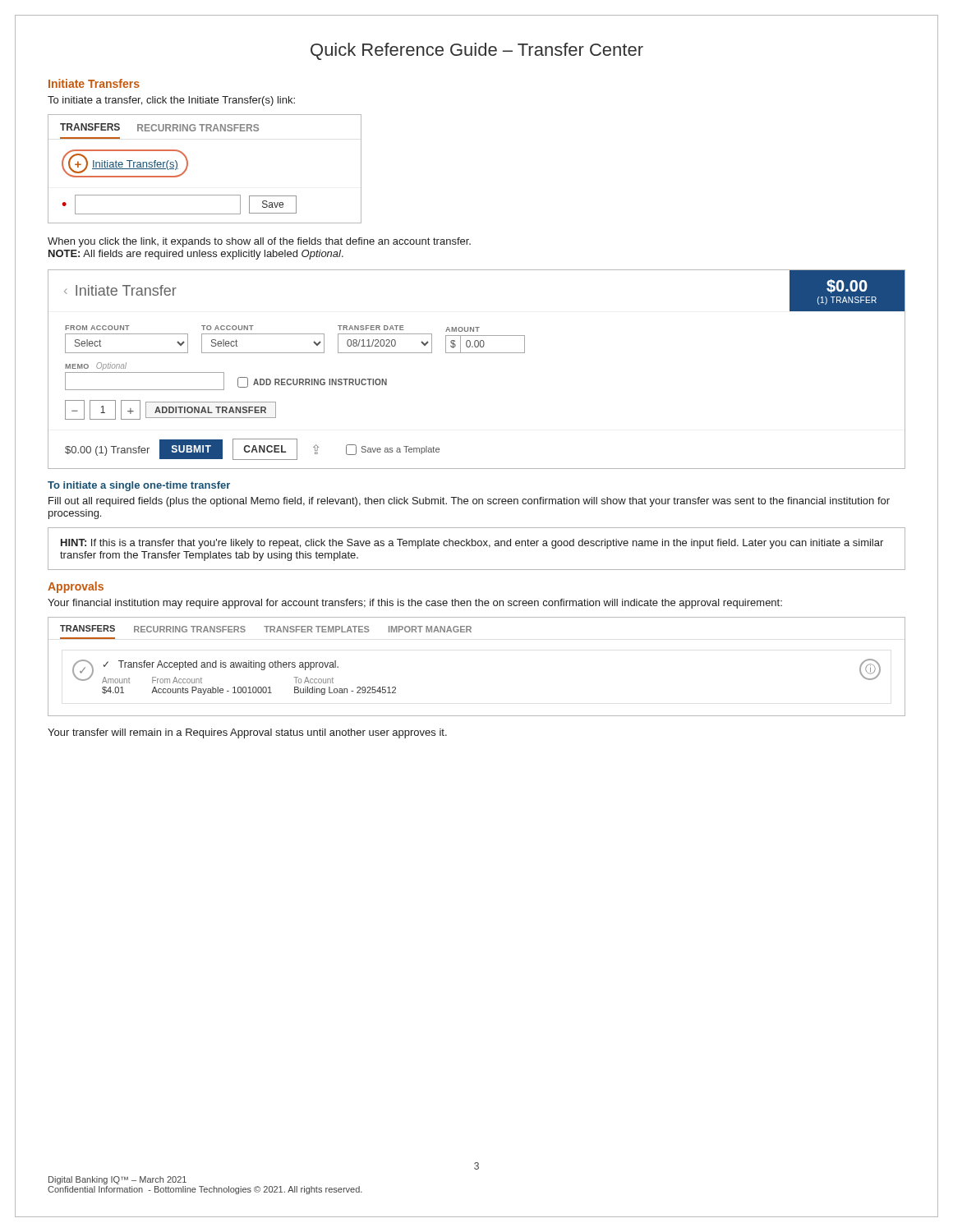Viewport: 953px width, 1232px height.
Task: Find the passage starting "When you click the link,"
Action: [260, 247]
